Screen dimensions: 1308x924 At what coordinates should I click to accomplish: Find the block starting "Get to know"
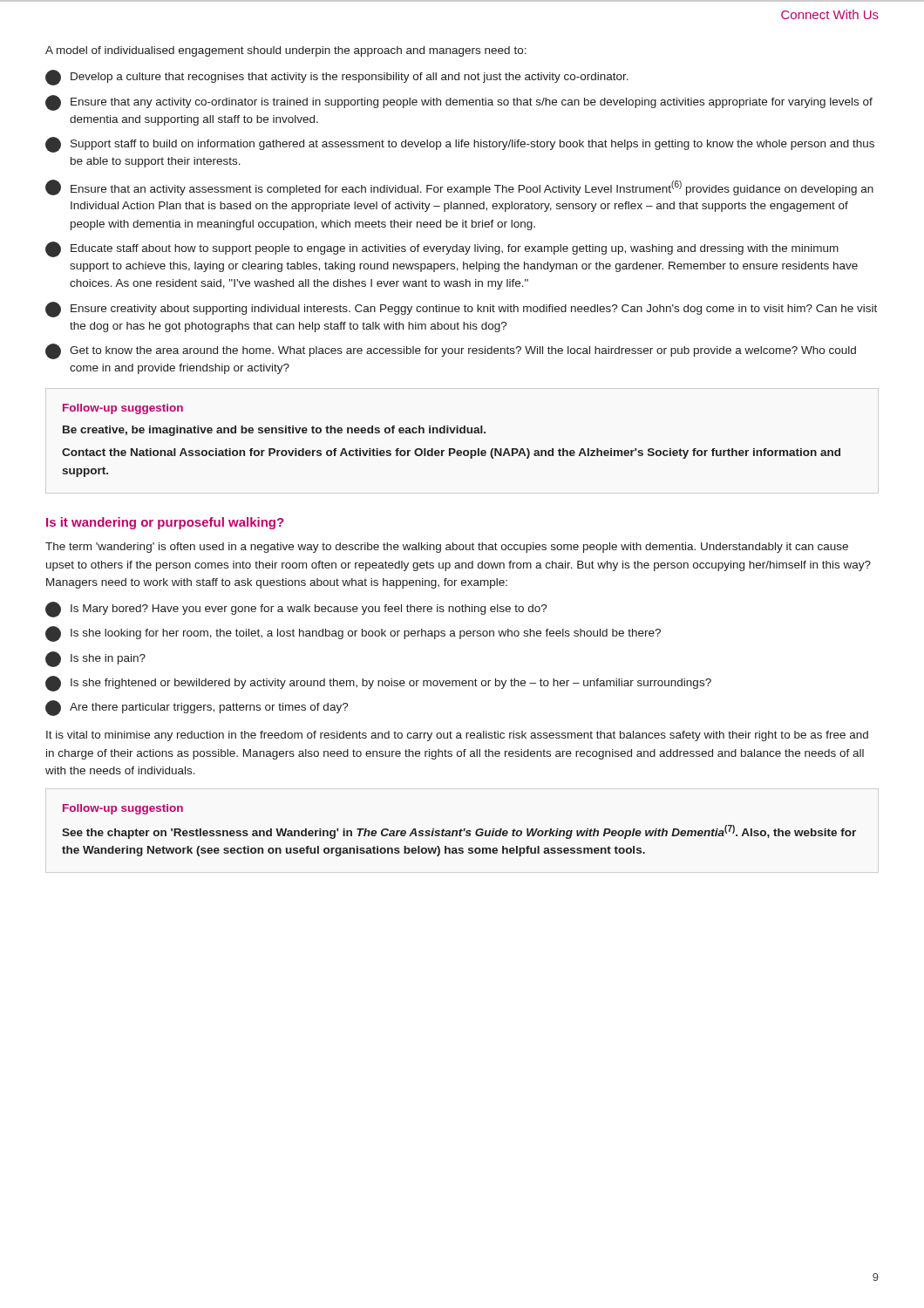click(x=462, y=359)
